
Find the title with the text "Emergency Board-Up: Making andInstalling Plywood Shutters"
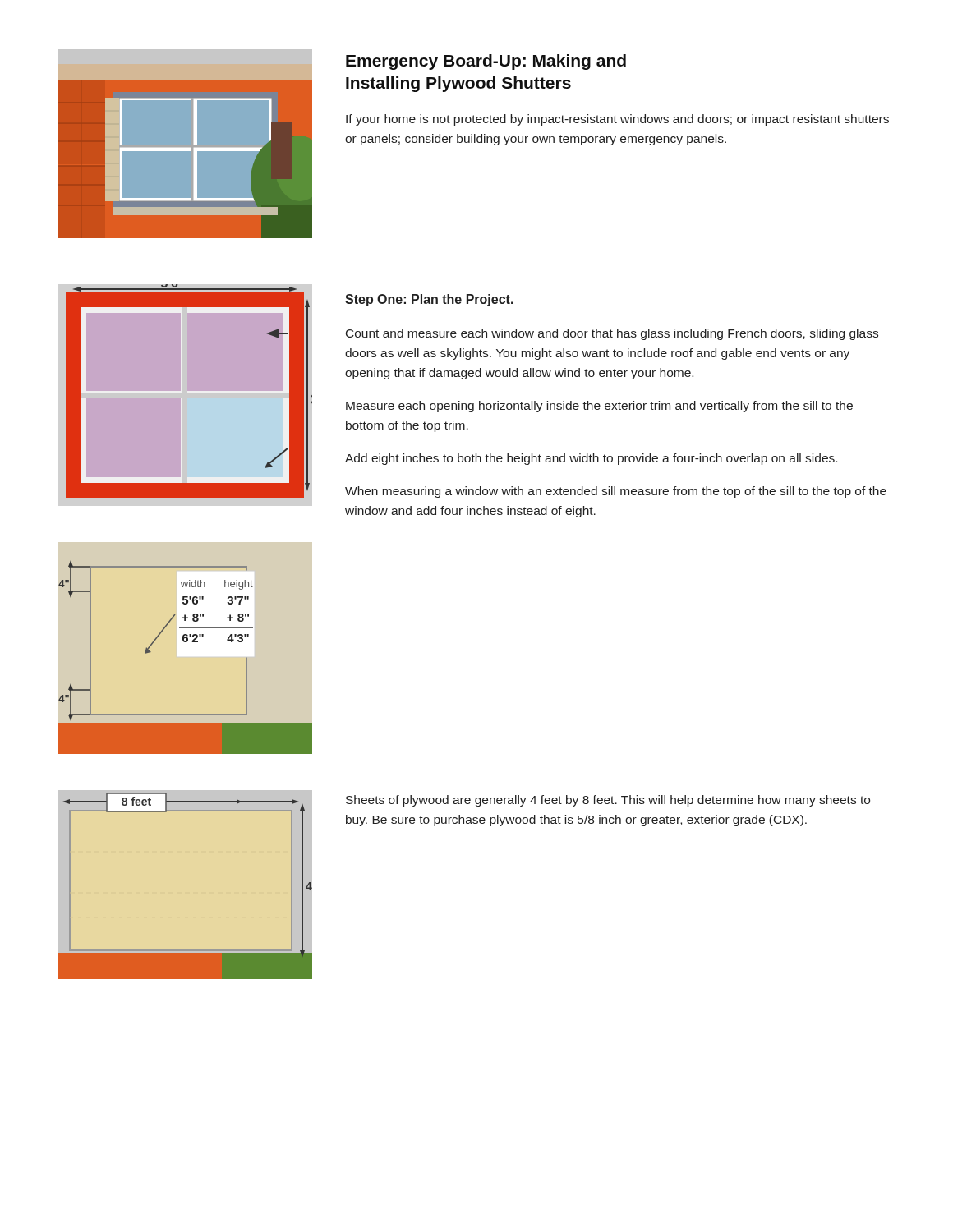click(486, 72)
